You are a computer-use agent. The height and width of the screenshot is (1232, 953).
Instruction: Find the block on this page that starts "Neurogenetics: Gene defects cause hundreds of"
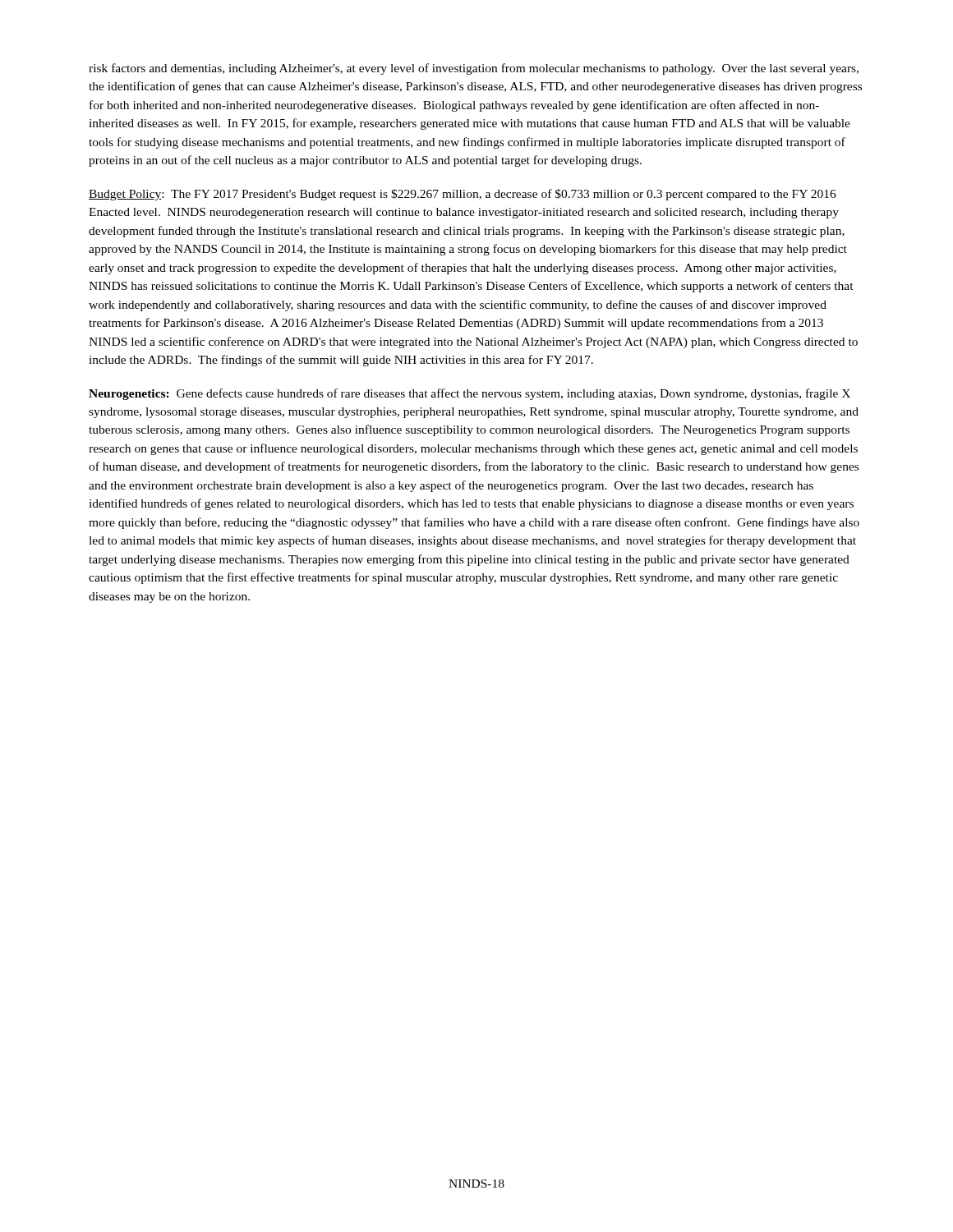click(x=474, y=494)
